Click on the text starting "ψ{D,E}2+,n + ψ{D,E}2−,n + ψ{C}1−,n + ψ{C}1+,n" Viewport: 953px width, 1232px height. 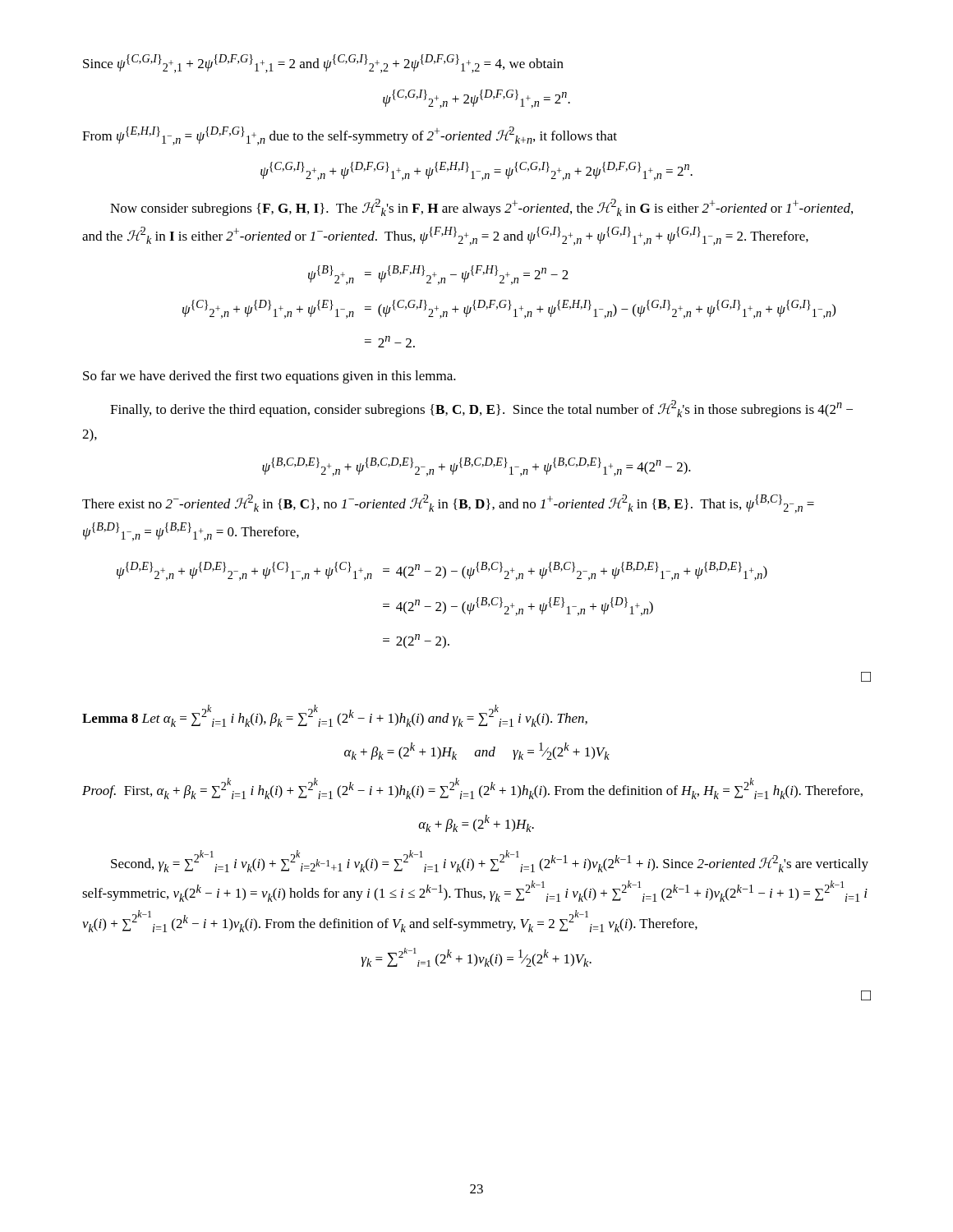click(442, 605)
